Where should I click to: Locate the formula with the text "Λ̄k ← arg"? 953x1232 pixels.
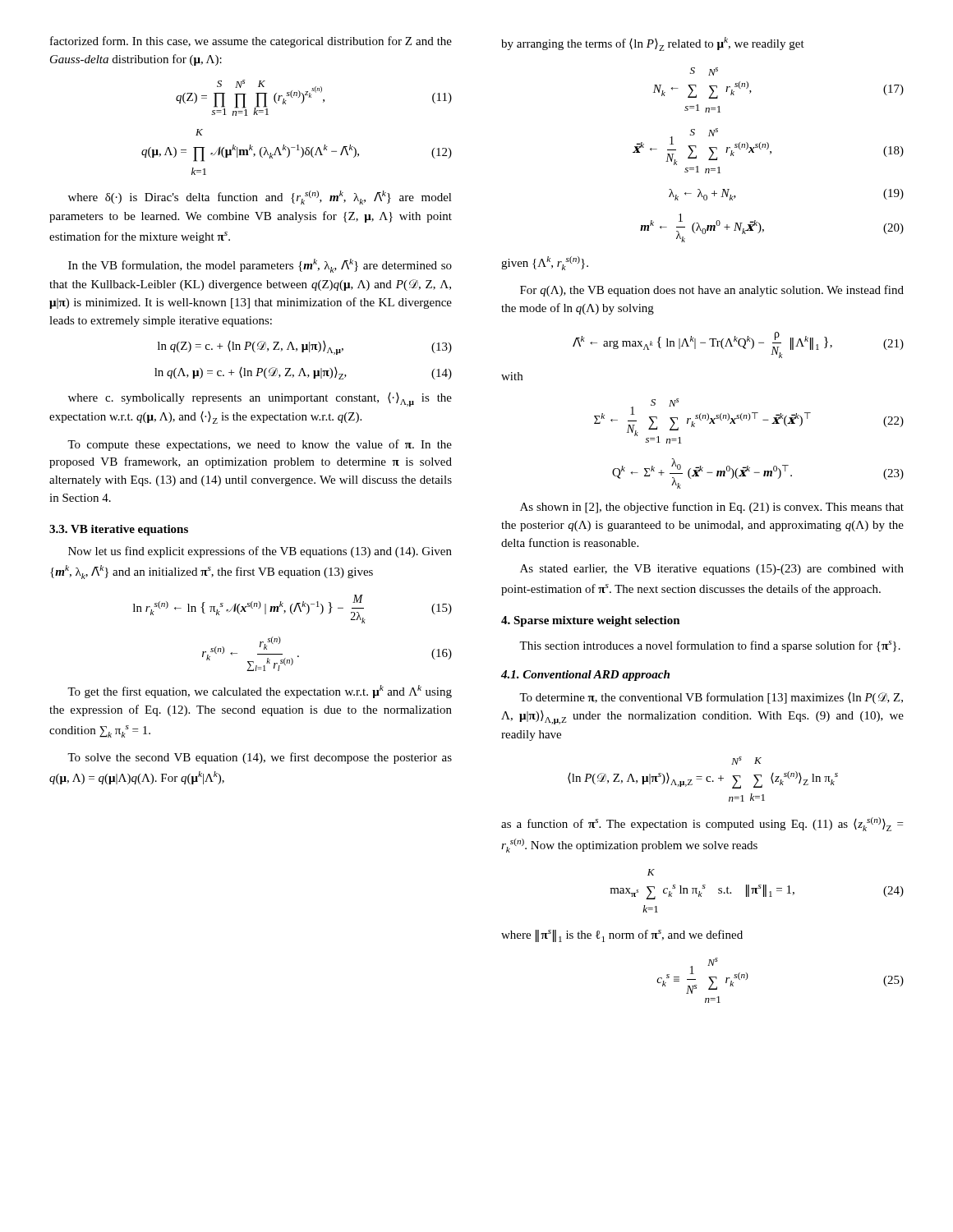point(738,344)
